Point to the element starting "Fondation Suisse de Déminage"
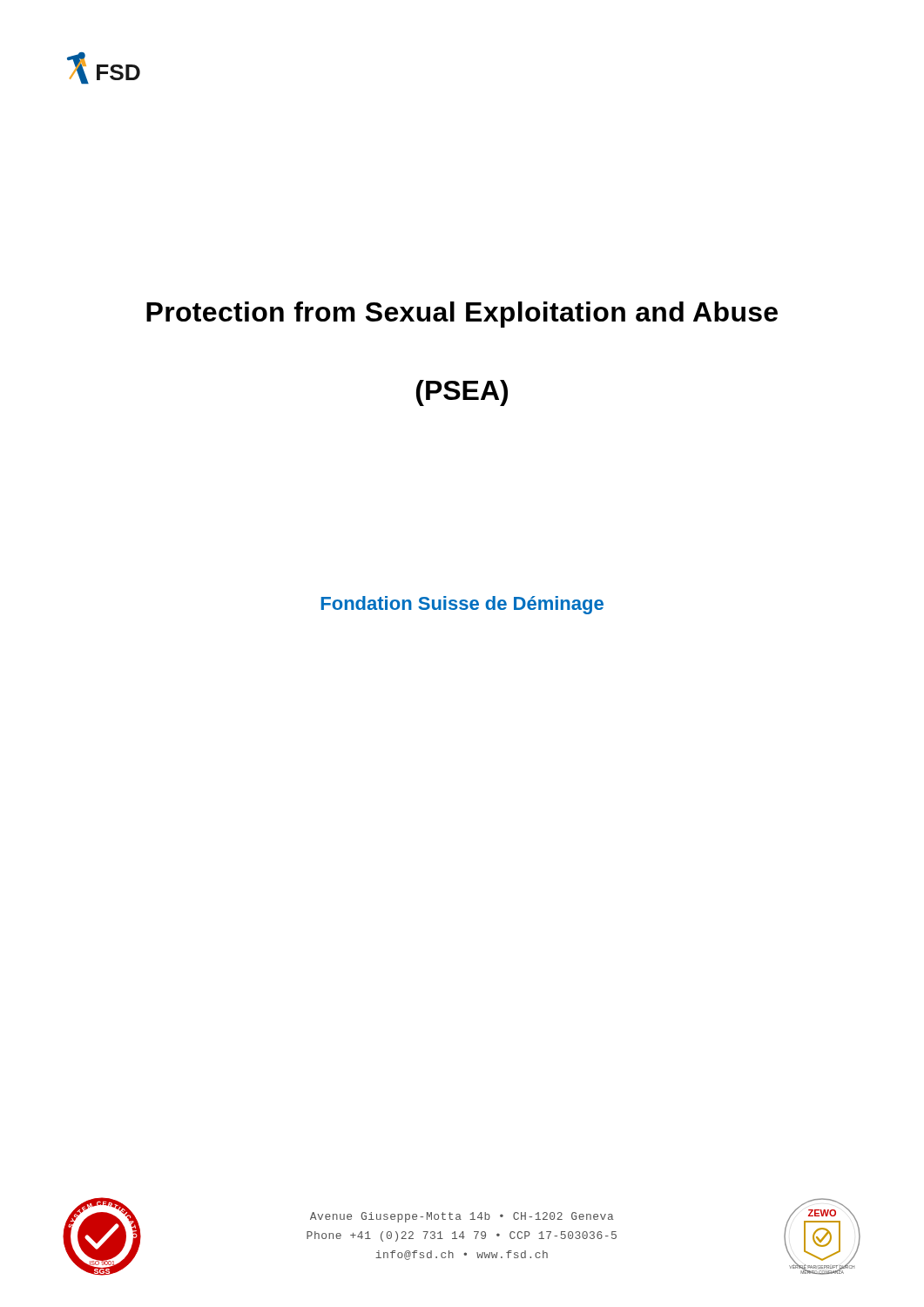 pos(462,603)
